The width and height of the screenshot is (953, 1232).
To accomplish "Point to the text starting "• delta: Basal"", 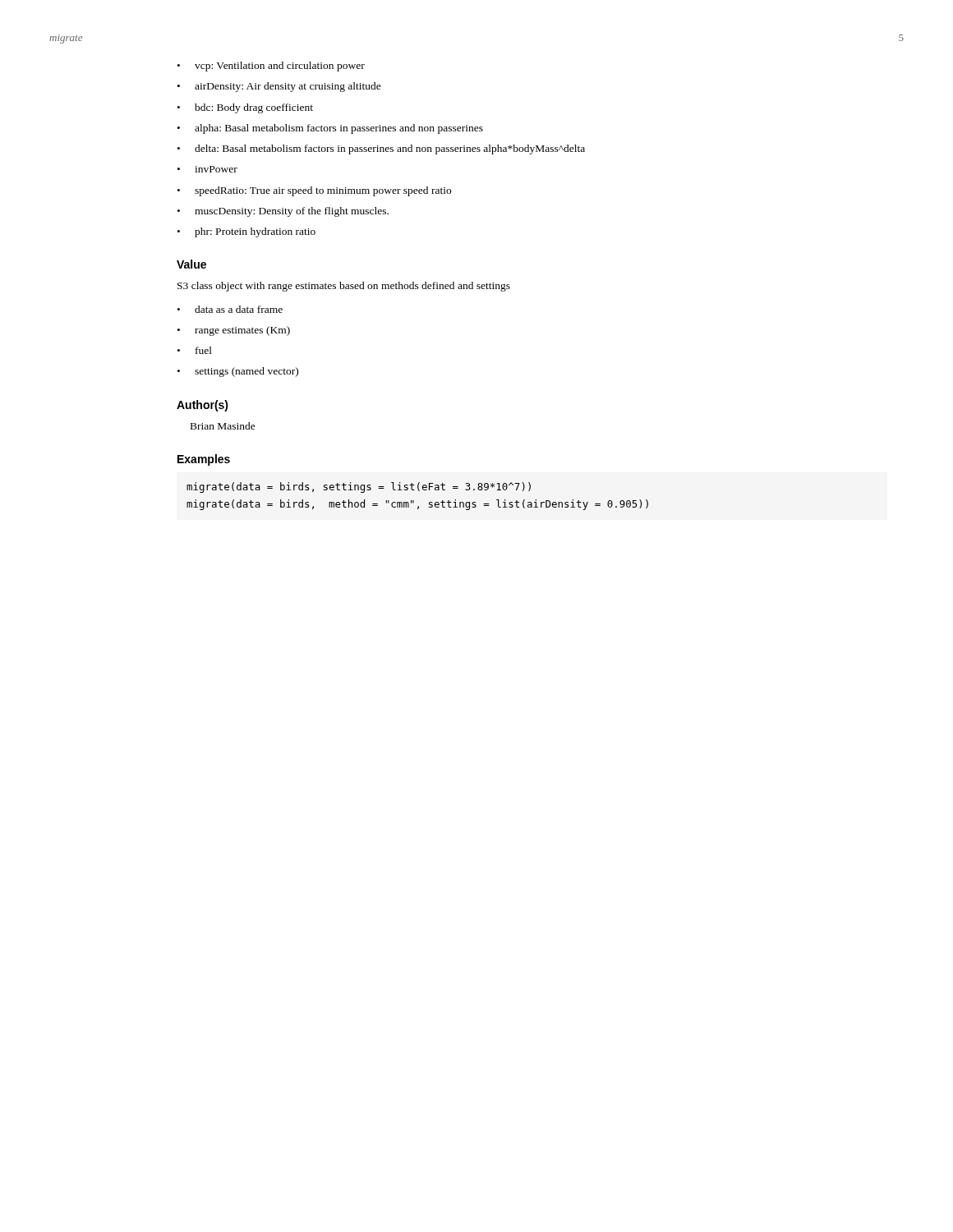I will (381, 149).
